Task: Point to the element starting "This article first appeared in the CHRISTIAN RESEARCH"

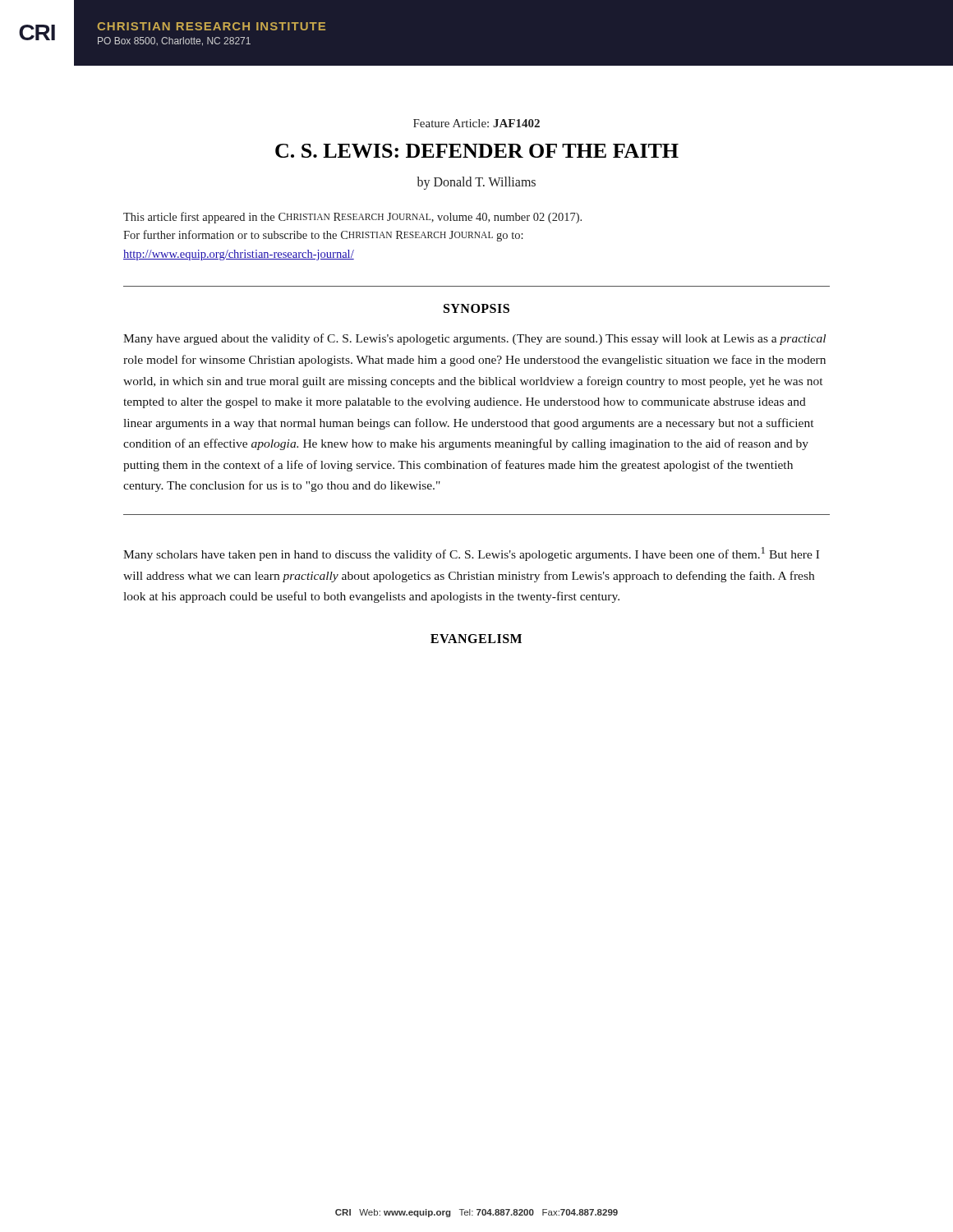Action: [353, 235]
